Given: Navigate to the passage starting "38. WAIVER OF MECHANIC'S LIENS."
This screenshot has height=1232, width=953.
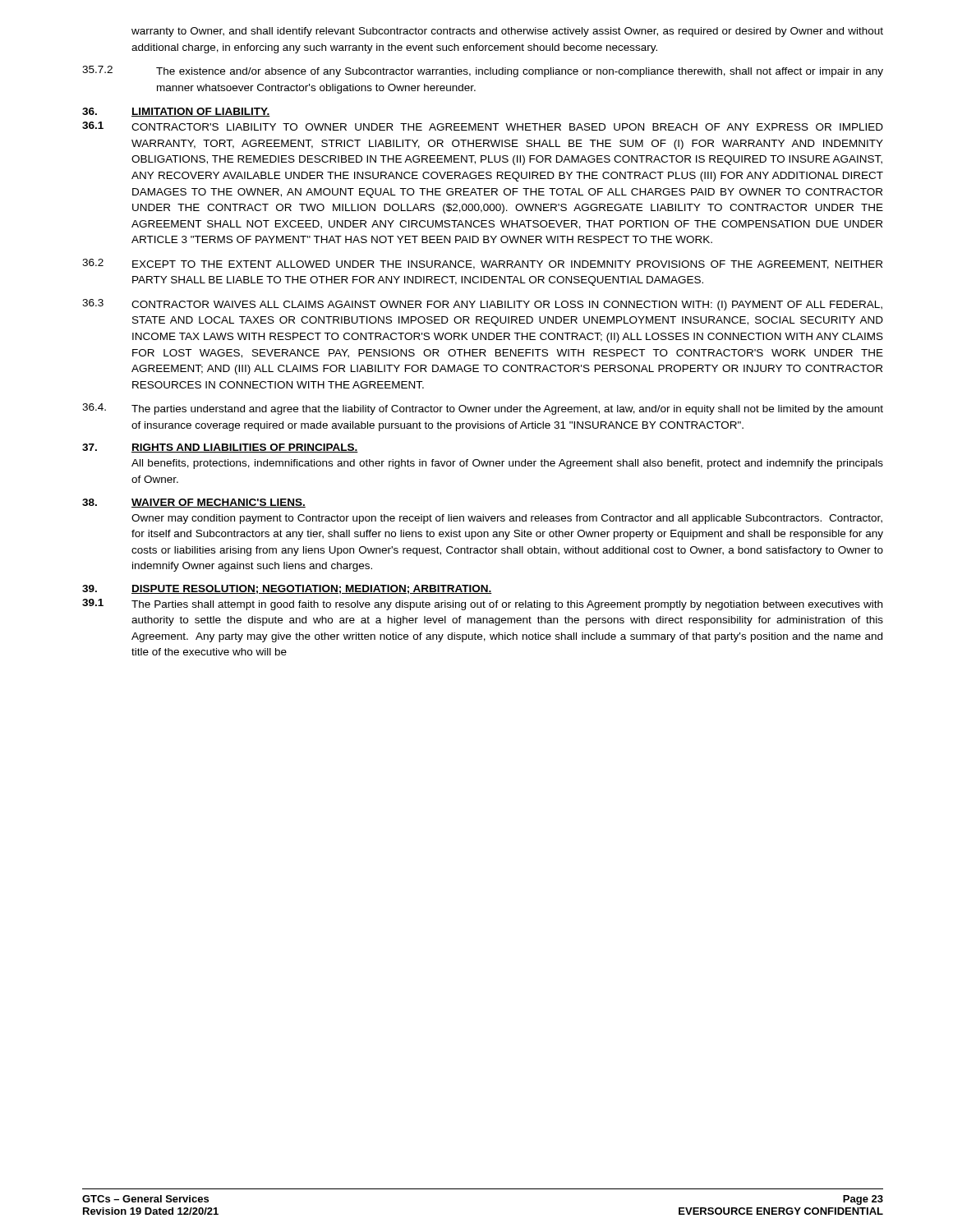Looking at the screenshot, I should coord(194,502).
